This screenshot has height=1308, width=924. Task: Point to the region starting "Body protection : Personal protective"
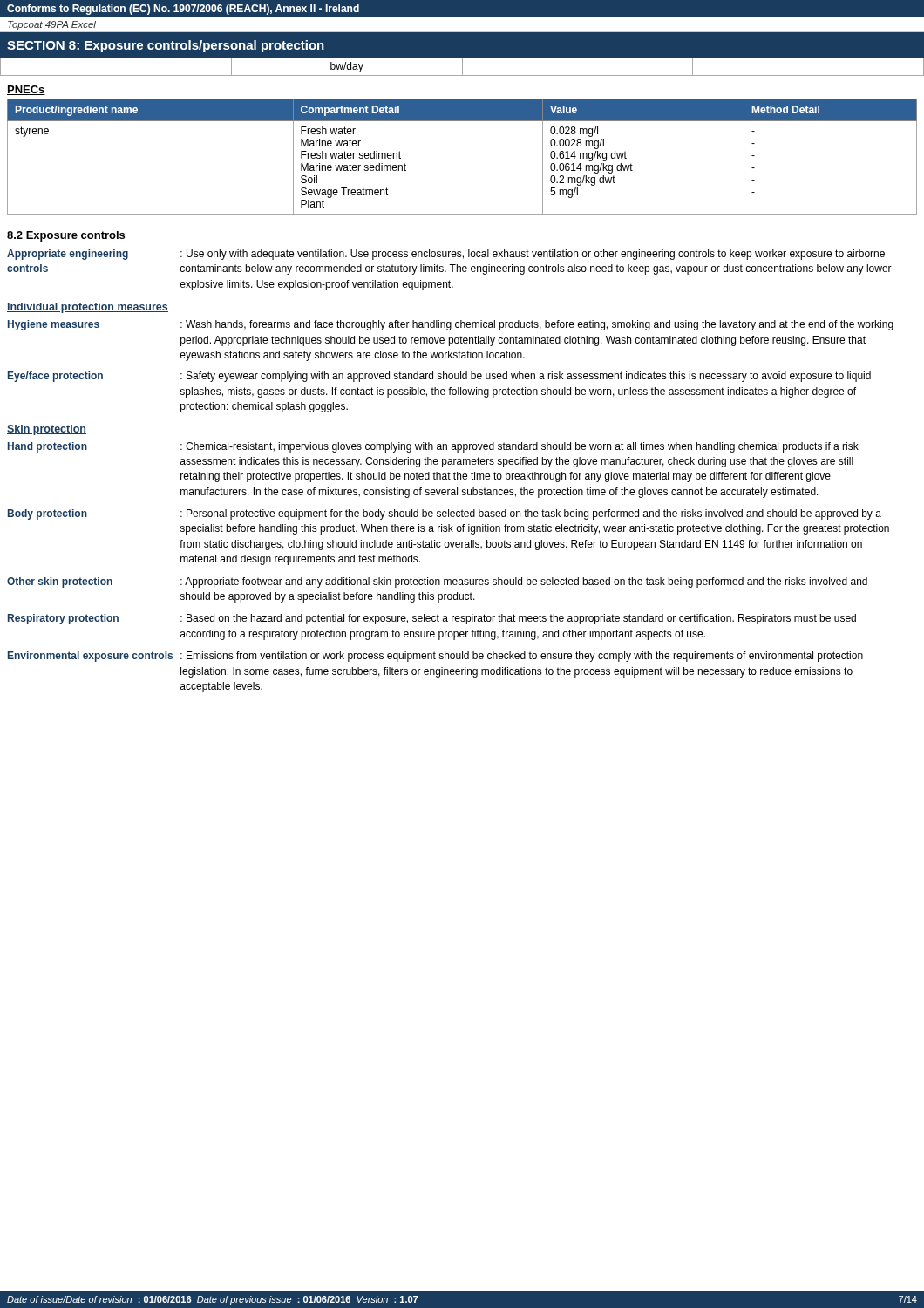(451, 537)
